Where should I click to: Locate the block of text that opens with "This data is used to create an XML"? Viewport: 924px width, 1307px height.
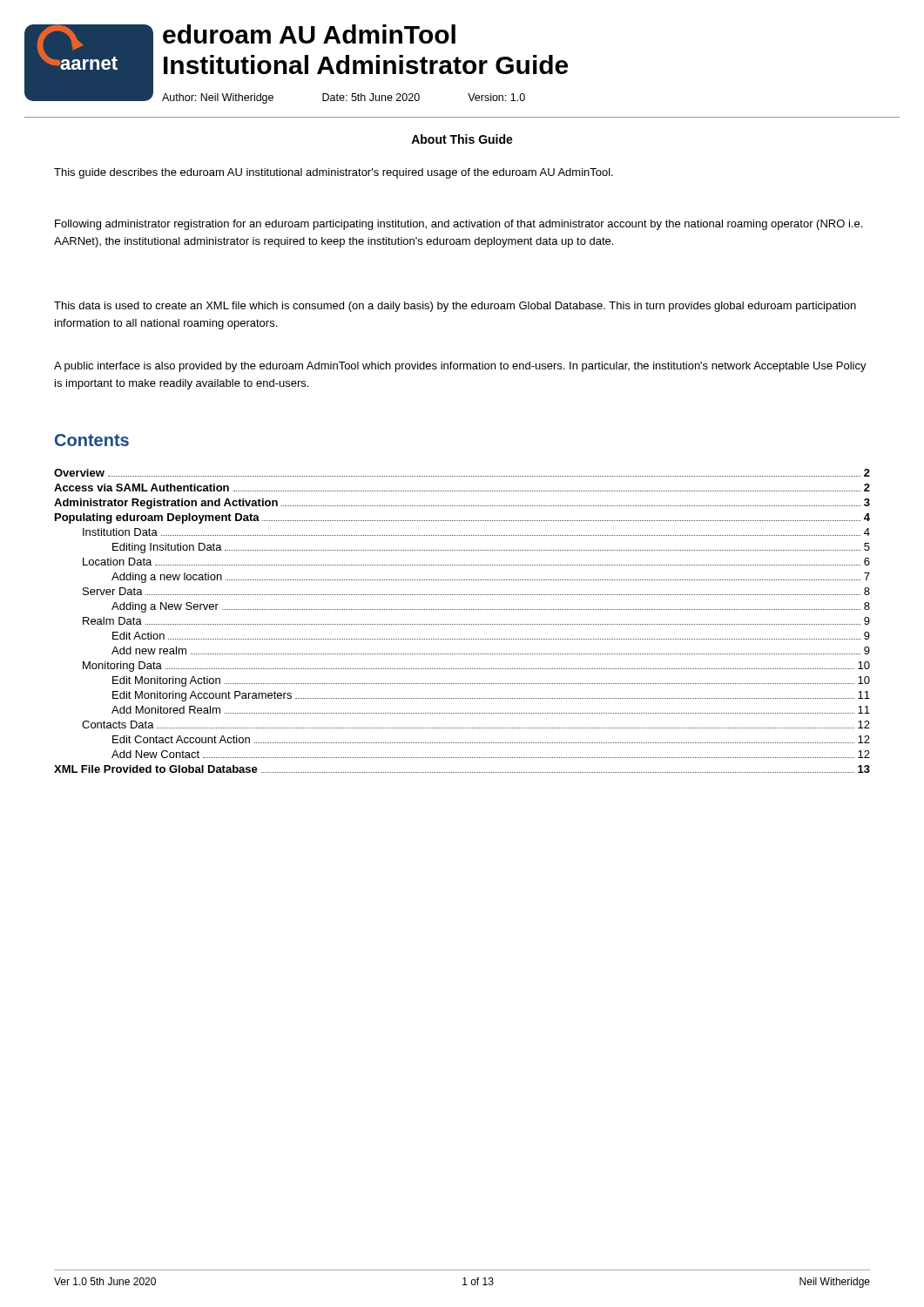coord(455,314)
